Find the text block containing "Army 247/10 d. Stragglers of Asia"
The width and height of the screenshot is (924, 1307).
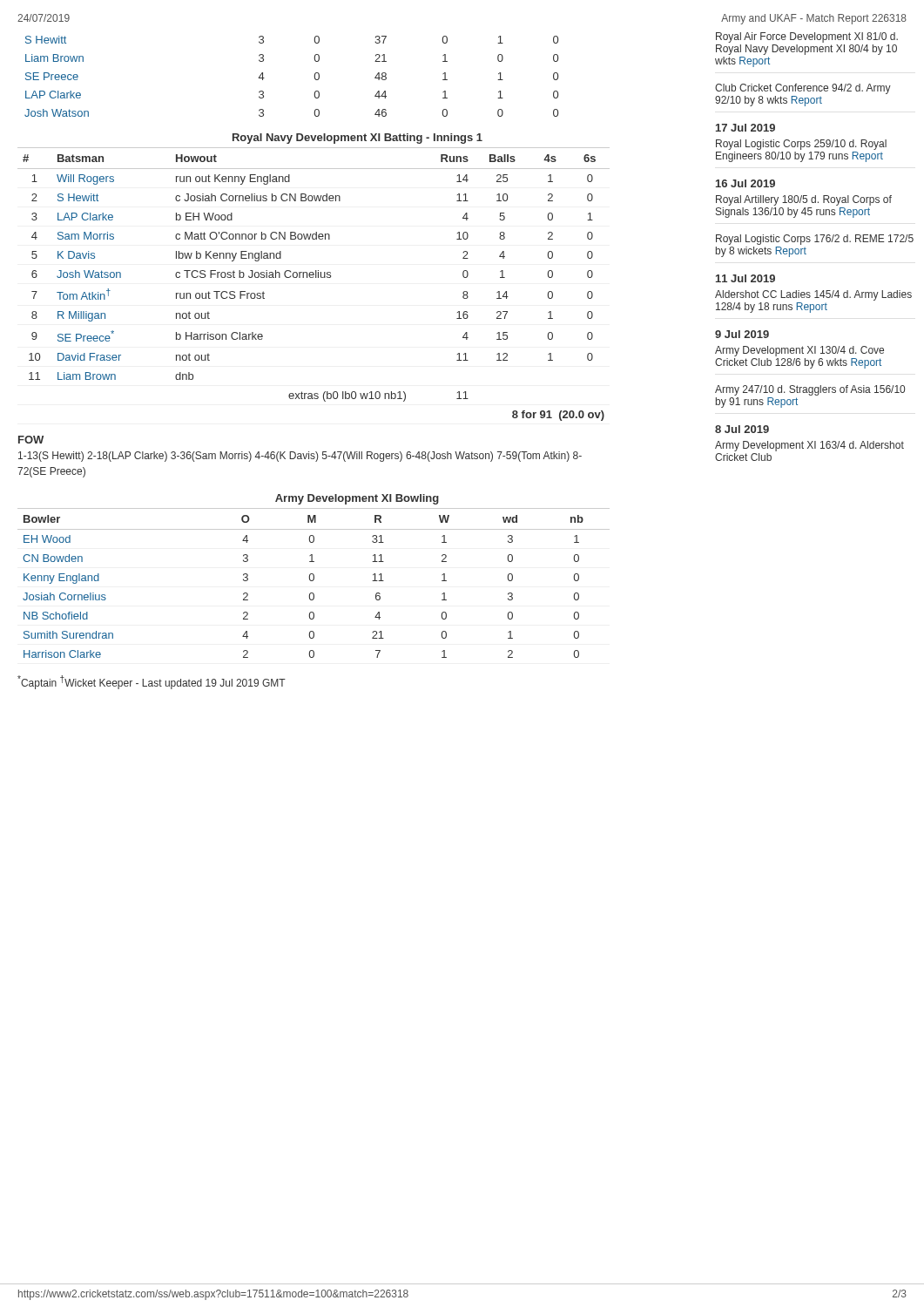click(810, 396)
